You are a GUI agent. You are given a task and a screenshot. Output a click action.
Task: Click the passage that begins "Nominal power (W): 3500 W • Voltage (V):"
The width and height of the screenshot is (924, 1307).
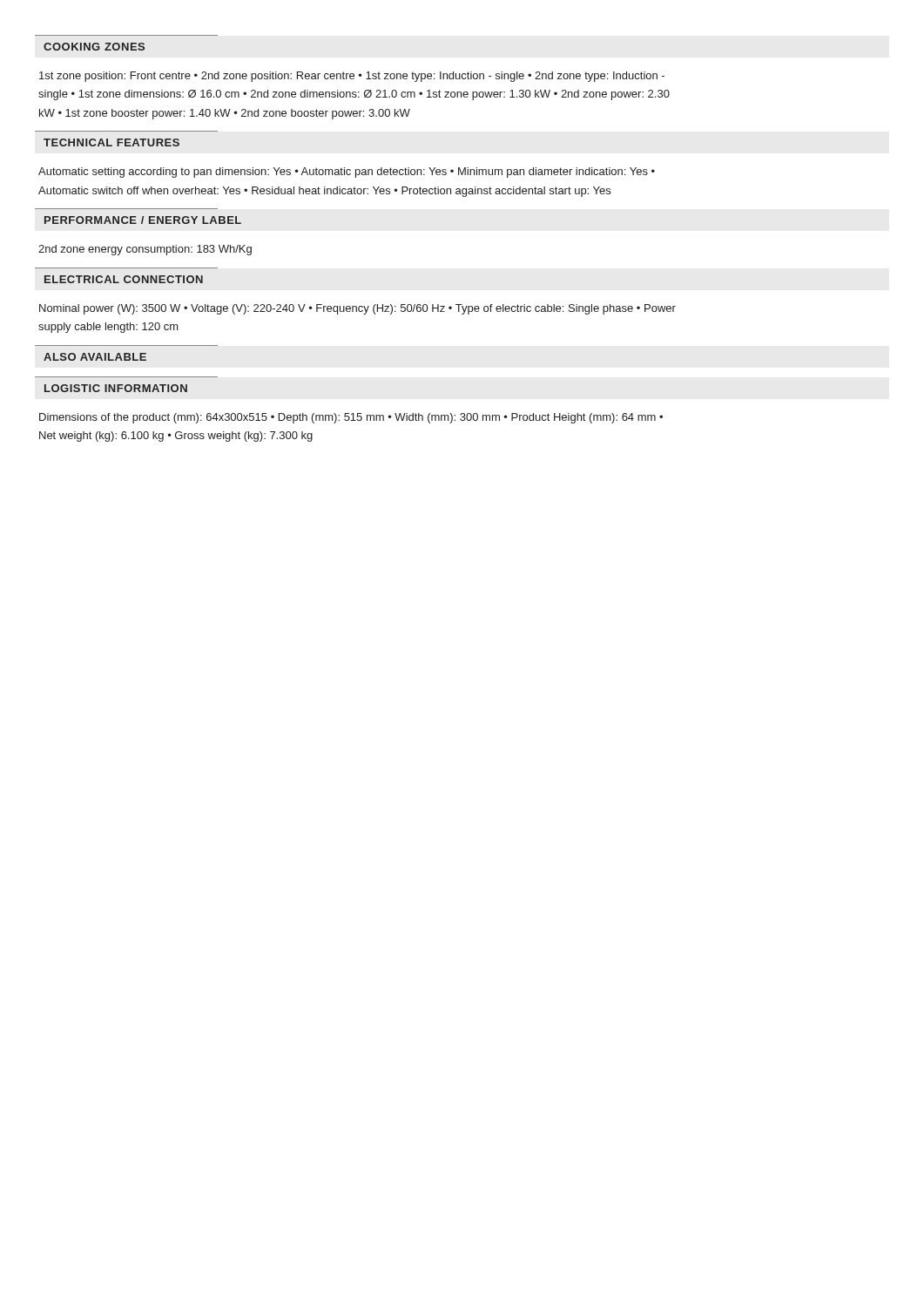357,317
